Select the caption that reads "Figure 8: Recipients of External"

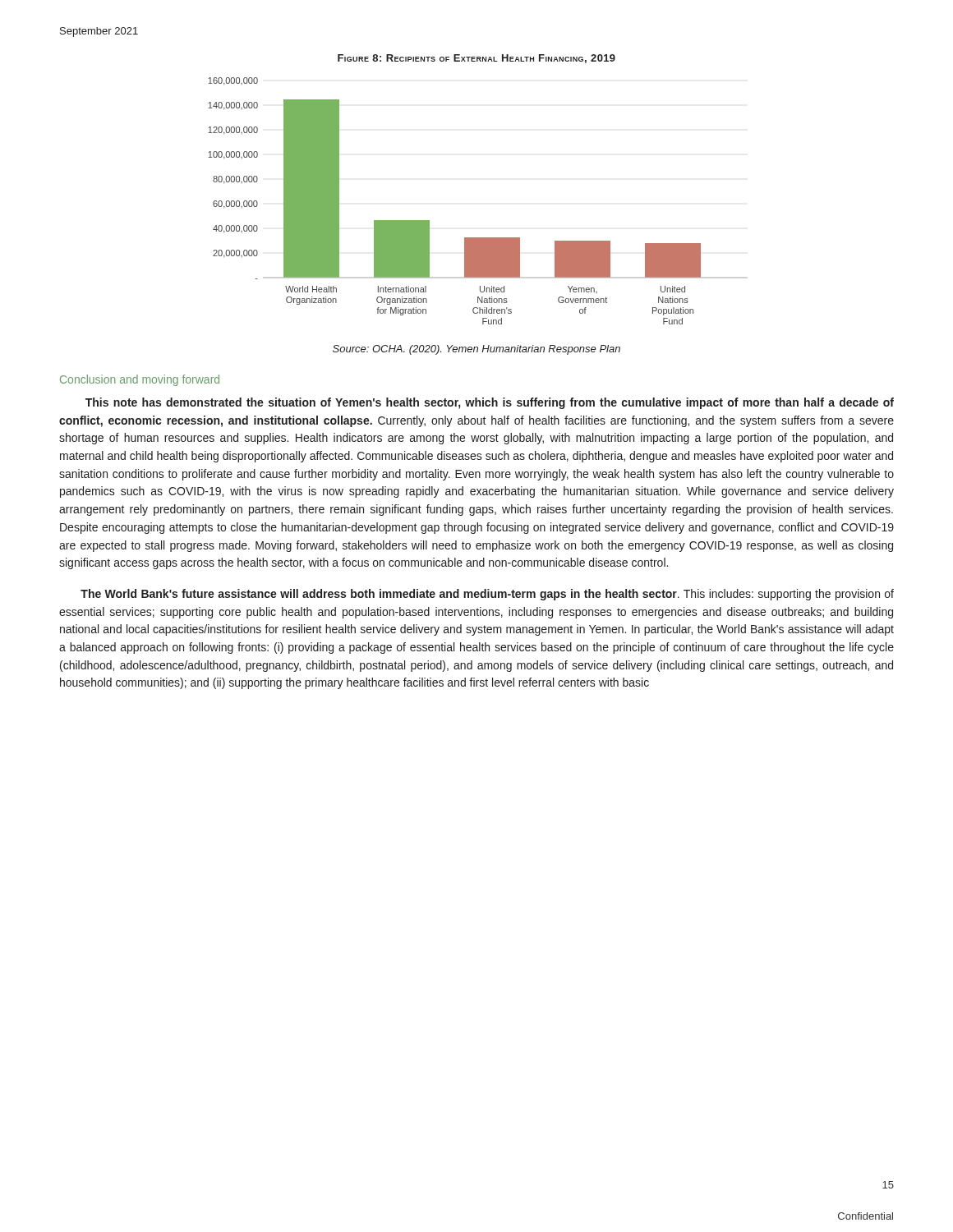point(476,58)
